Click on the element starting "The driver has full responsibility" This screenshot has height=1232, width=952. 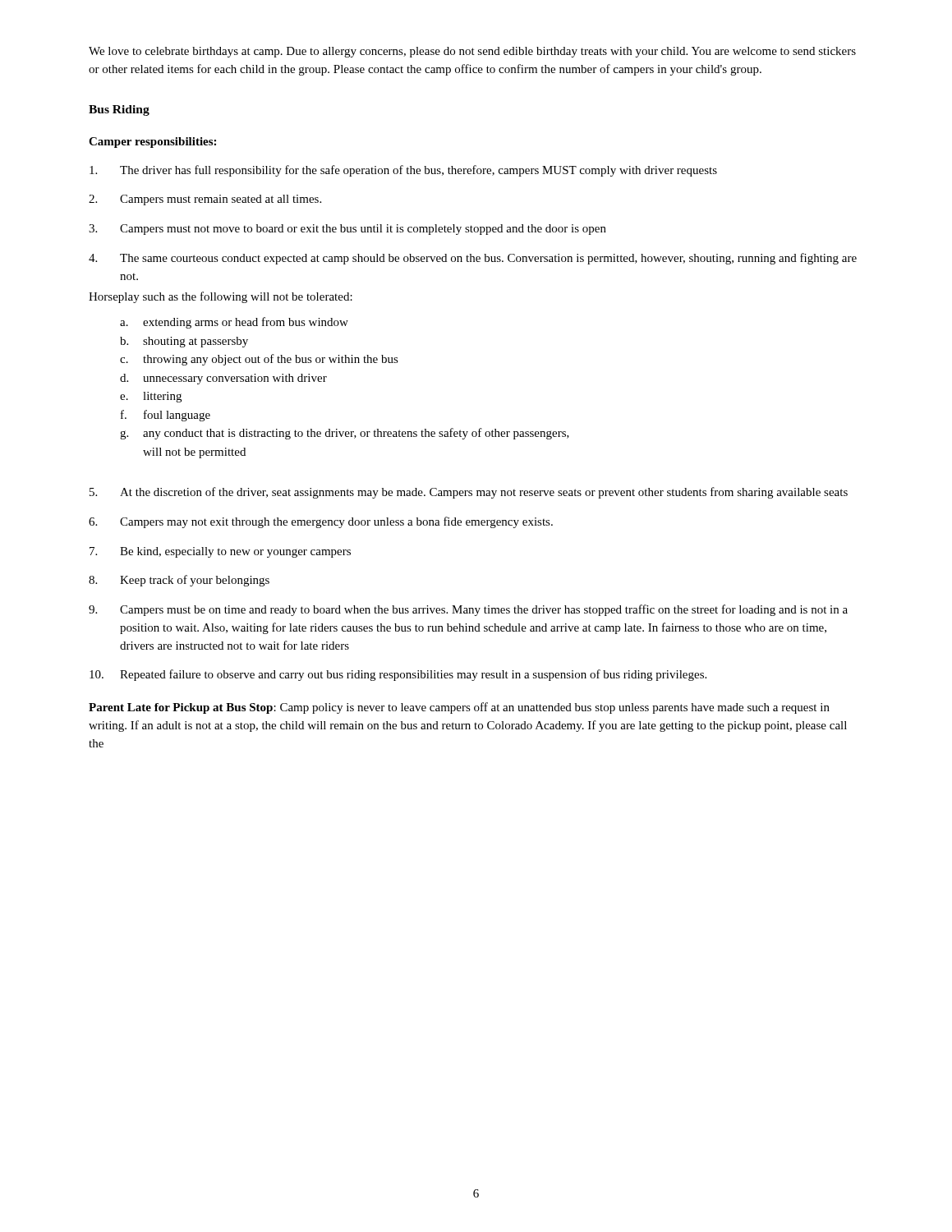click(x=476, y=170)
